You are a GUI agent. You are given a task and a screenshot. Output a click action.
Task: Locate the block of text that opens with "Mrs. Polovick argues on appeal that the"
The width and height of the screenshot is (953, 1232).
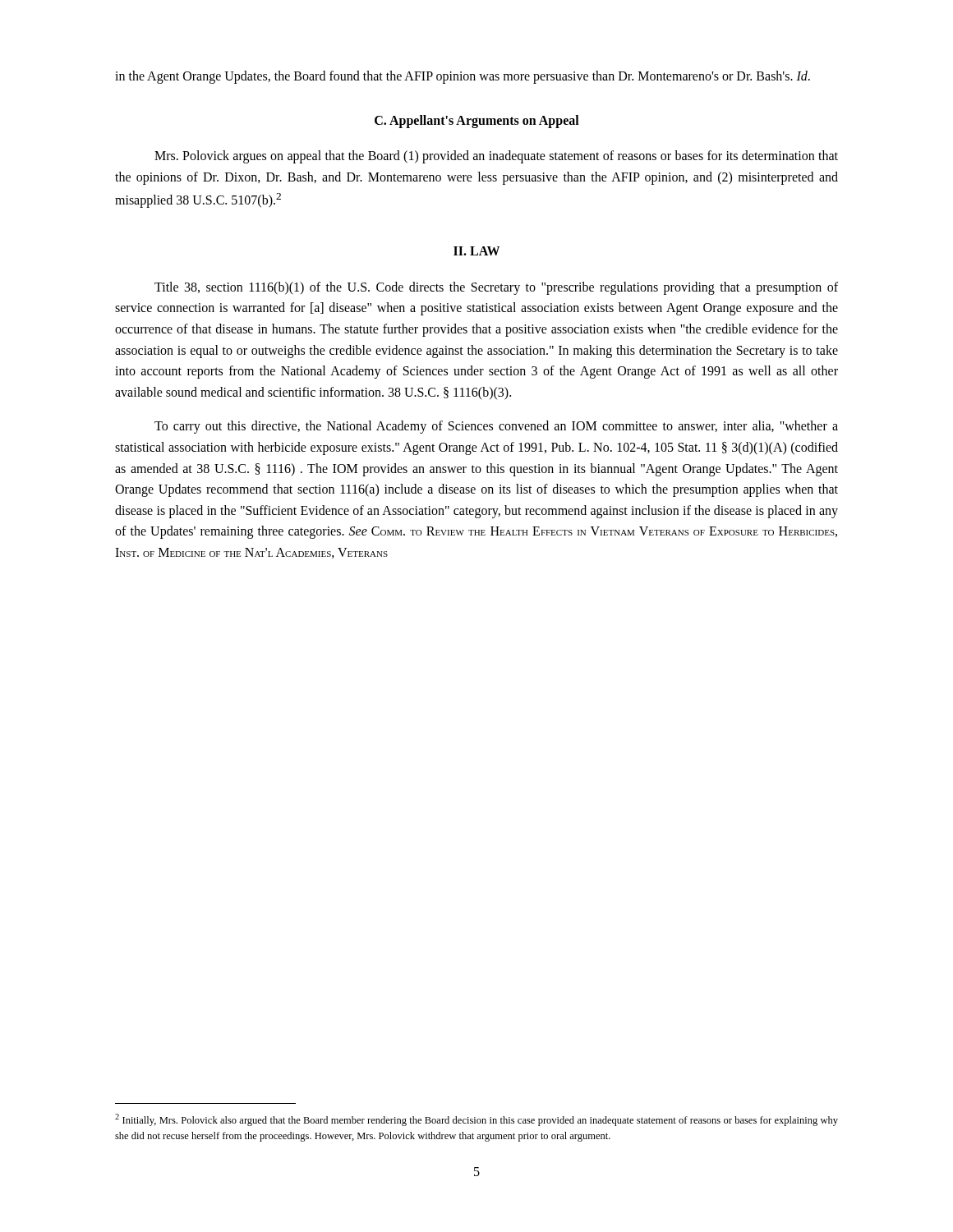point(476,178)
